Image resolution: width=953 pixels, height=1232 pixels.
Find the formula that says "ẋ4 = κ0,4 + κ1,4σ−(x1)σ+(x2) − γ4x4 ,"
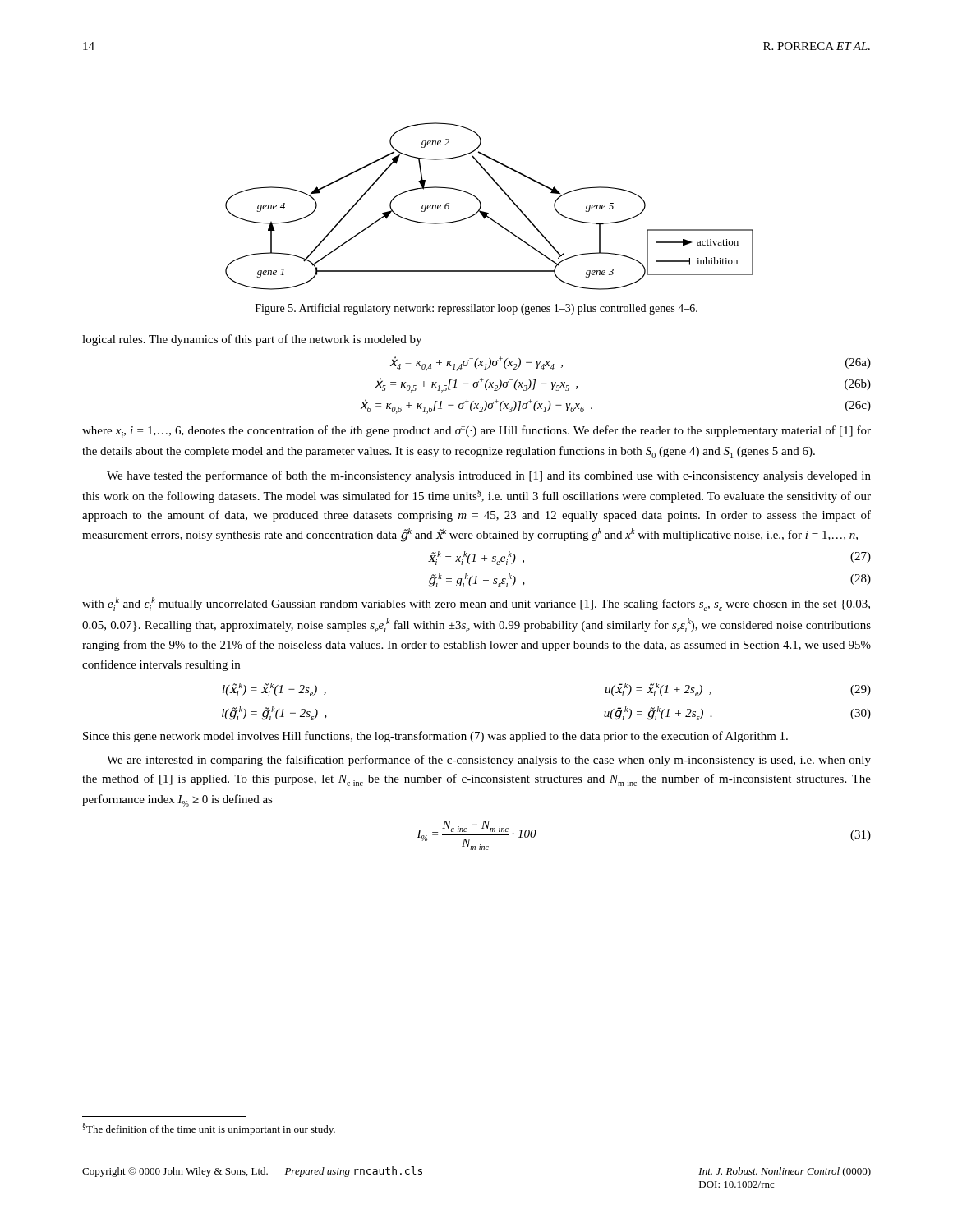click(x=480, y=363)
